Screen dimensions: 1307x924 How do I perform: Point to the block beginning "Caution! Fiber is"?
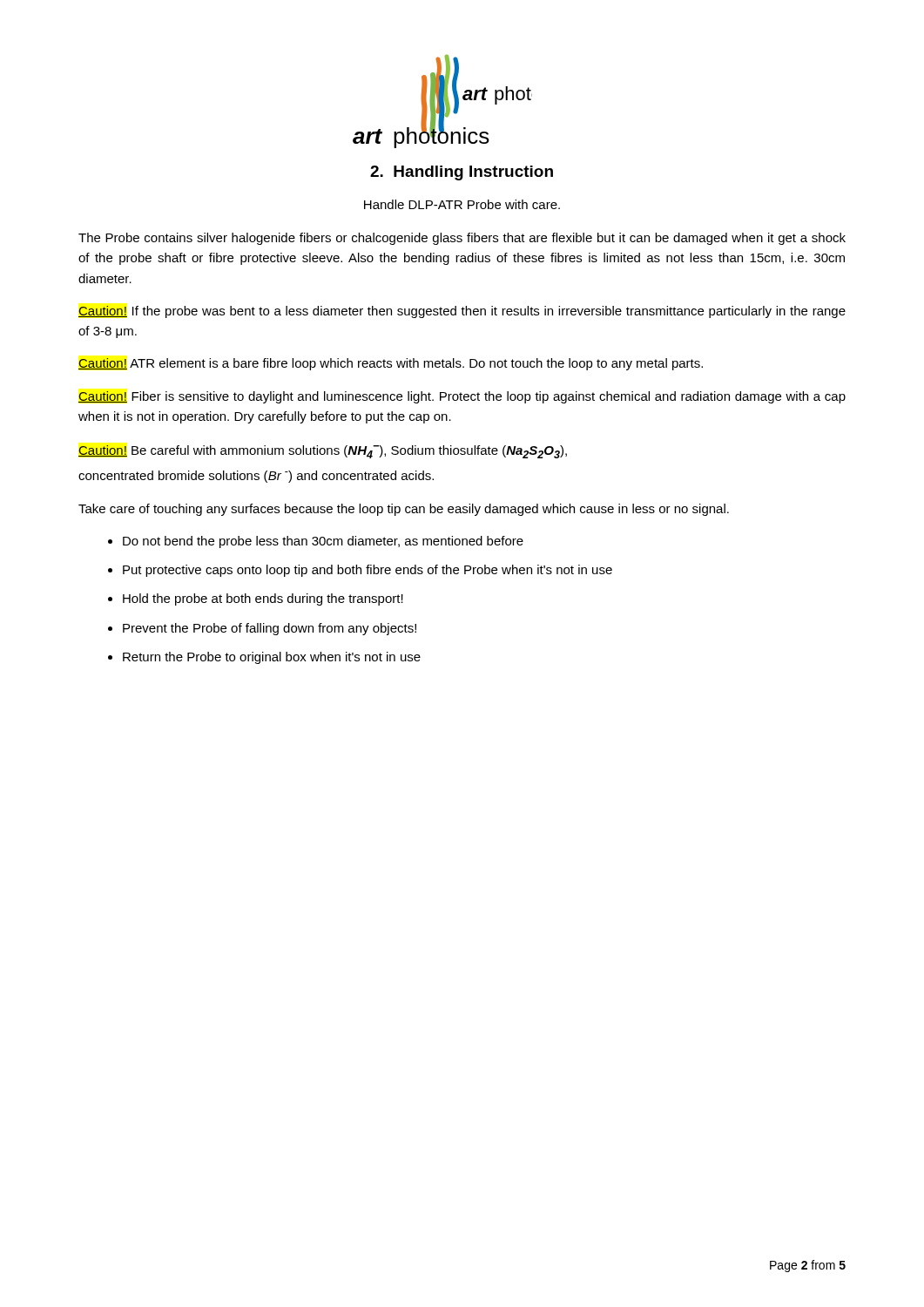[x=462, y=406]
